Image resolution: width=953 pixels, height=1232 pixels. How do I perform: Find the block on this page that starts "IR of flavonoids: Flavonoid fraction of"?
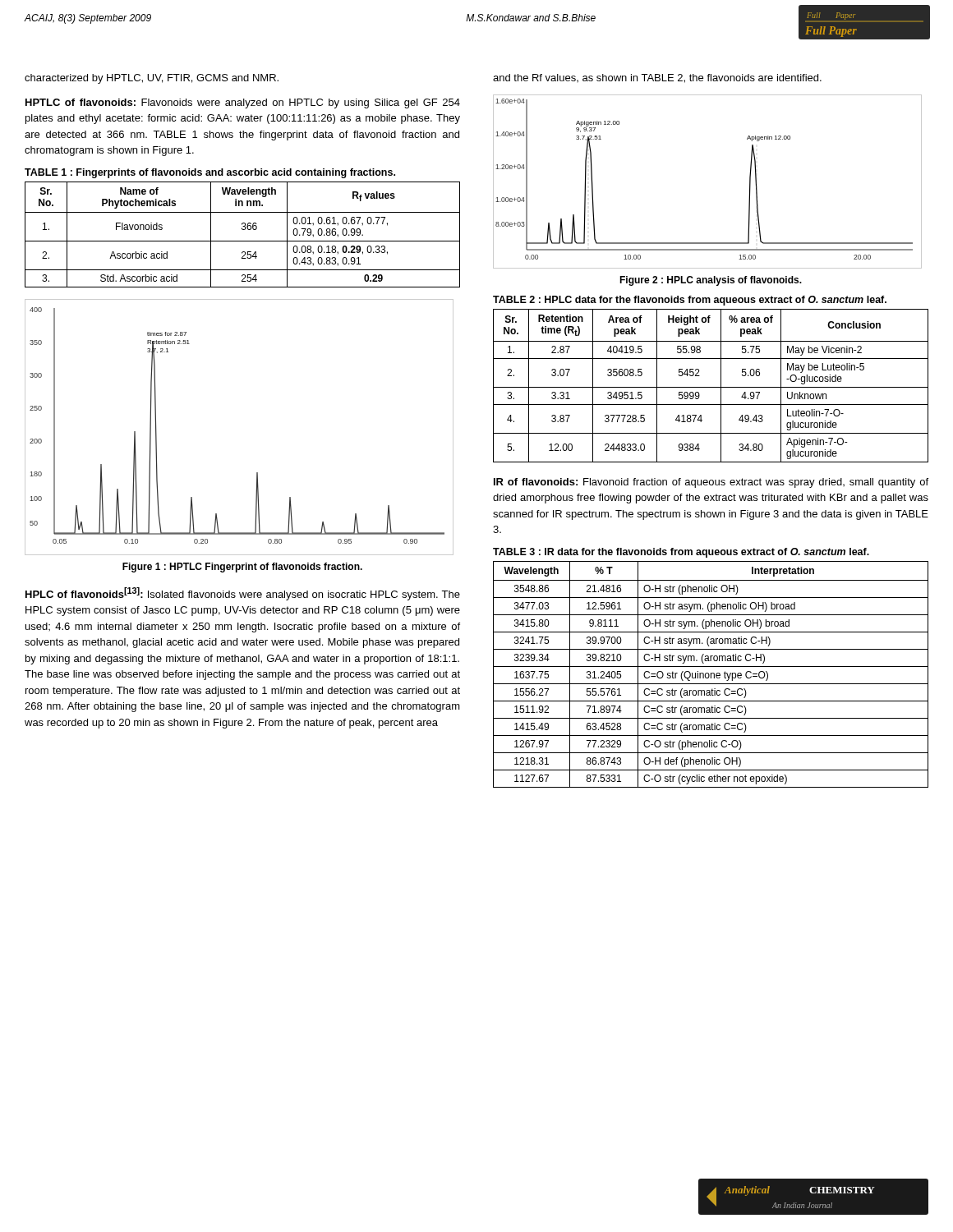pyautogui.click(x=711, y=506)
